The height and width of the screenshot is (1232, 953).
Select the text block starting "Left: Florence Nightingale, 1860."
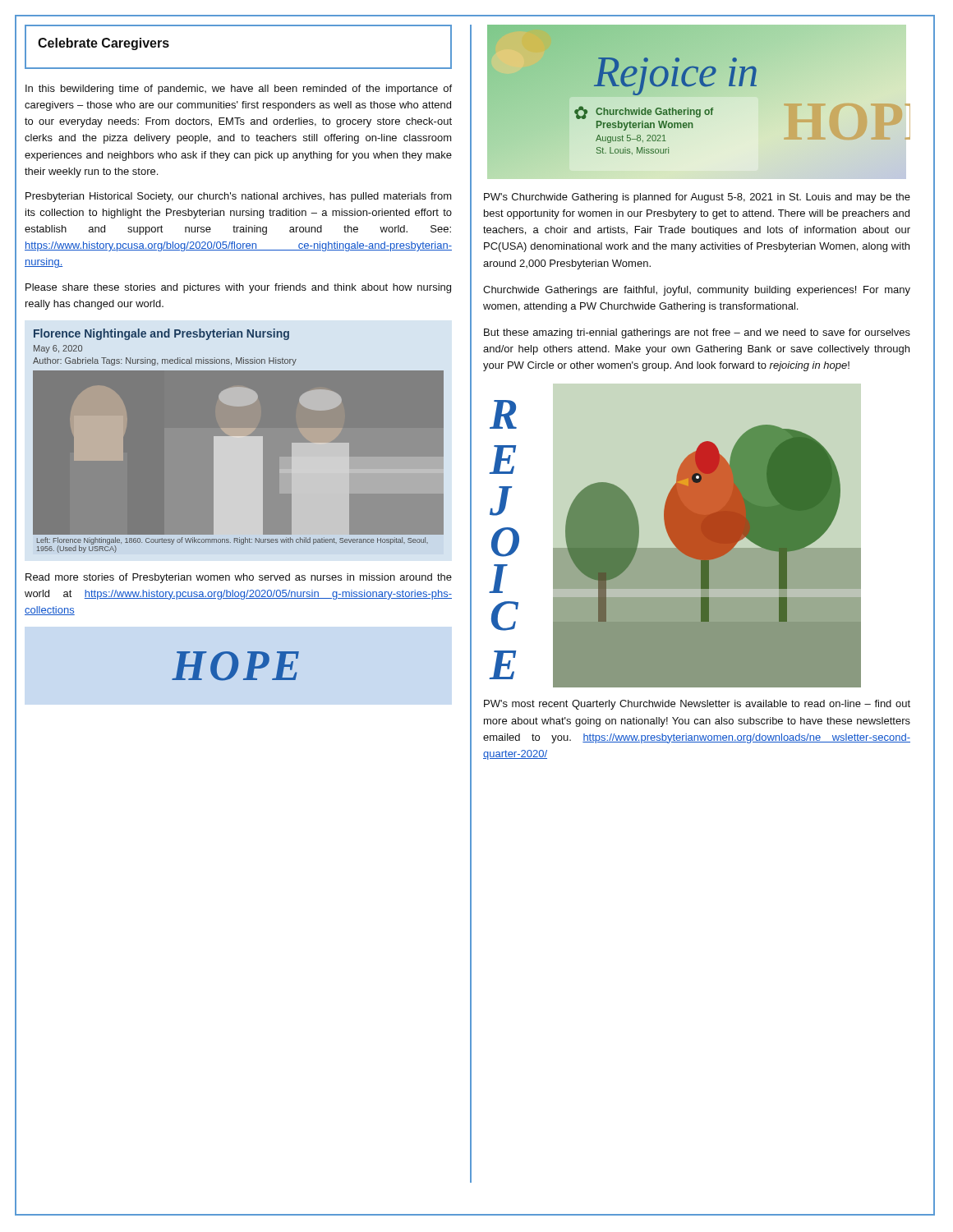pyautogui.click(x=232, y=544)
